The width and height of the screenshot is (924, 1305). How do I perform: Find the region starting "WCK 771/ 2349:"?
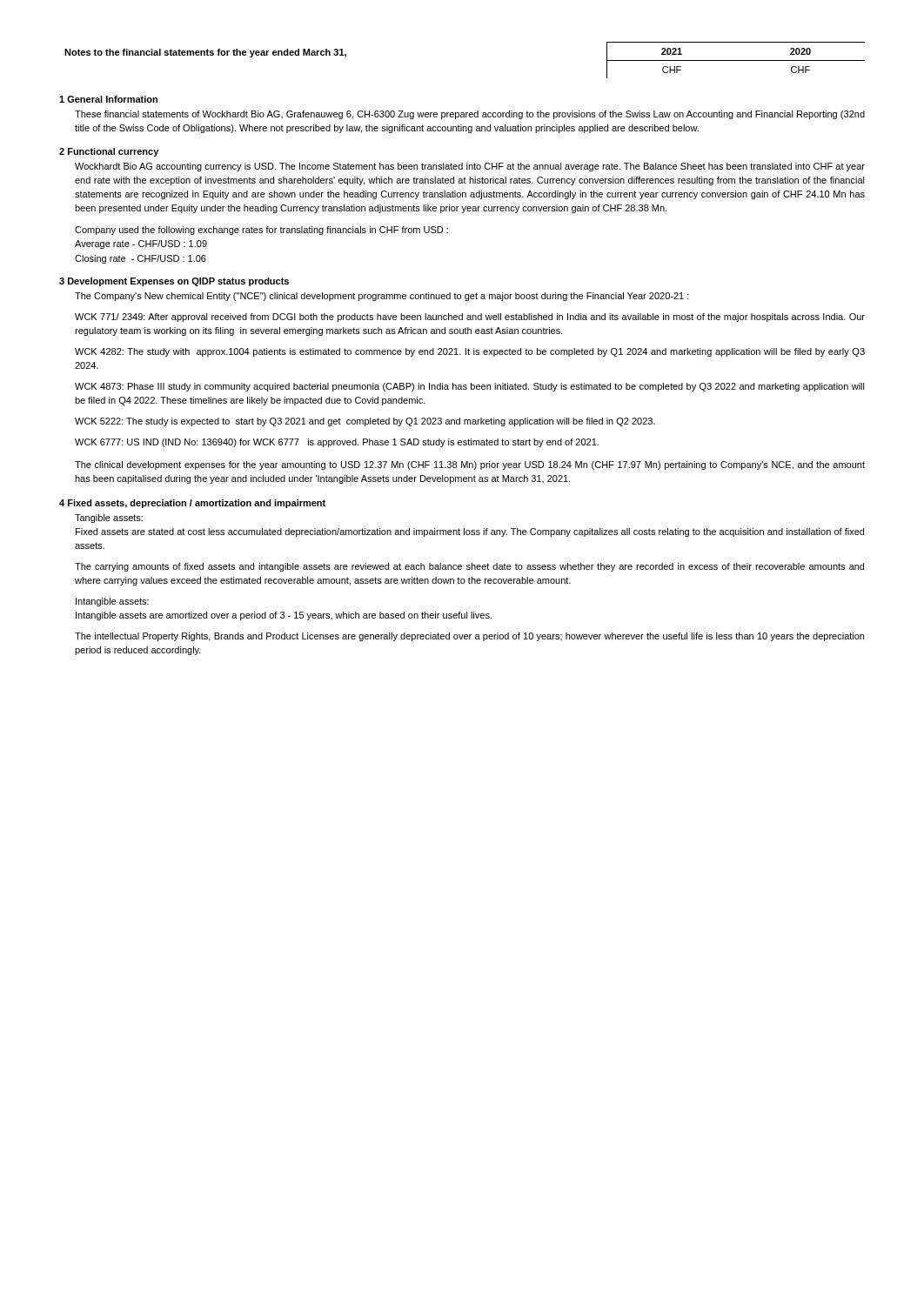pos(470,324)
